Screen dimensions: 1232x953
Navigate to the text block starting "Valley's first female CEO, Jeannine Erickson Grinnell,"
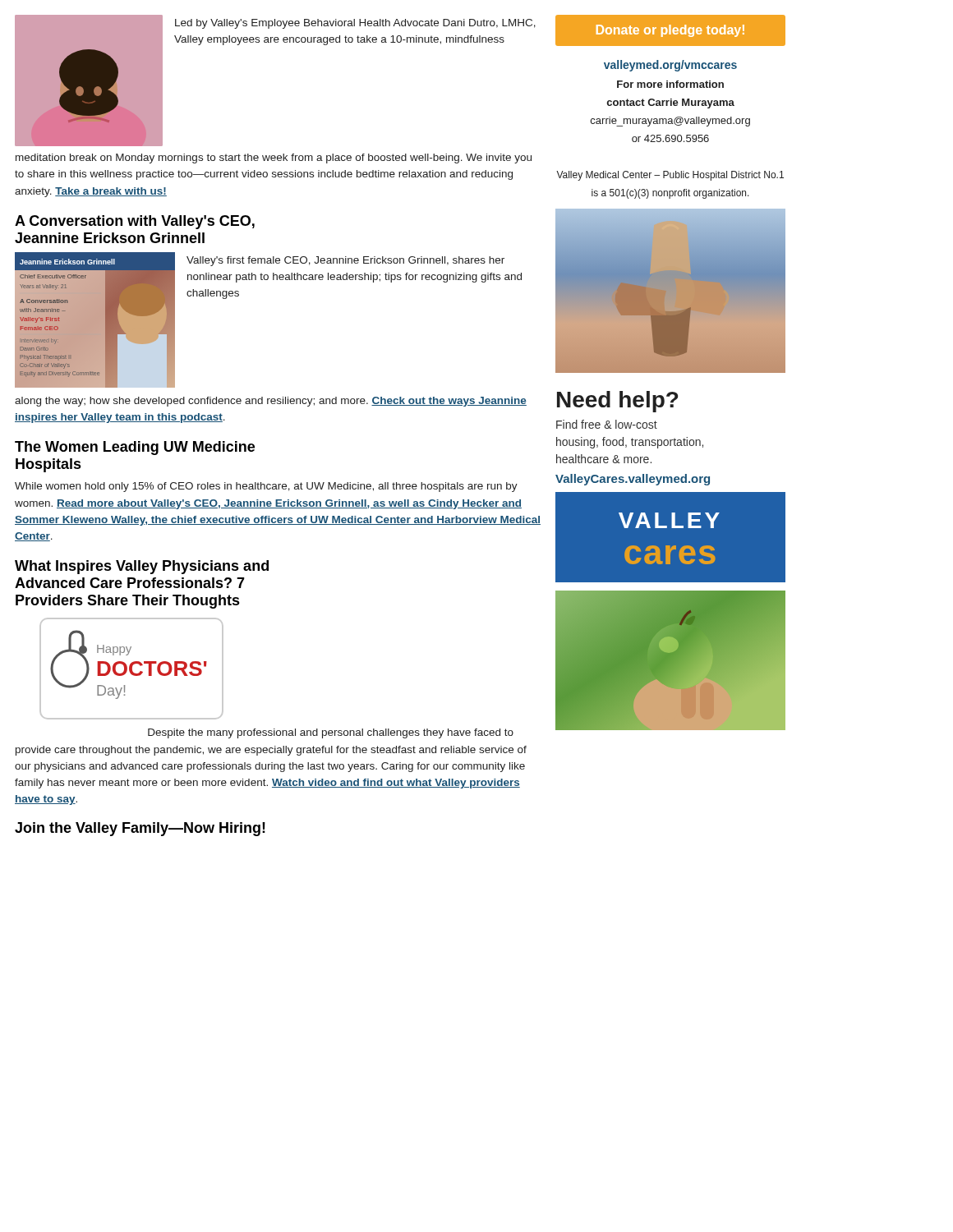click(x=355, y=276)
